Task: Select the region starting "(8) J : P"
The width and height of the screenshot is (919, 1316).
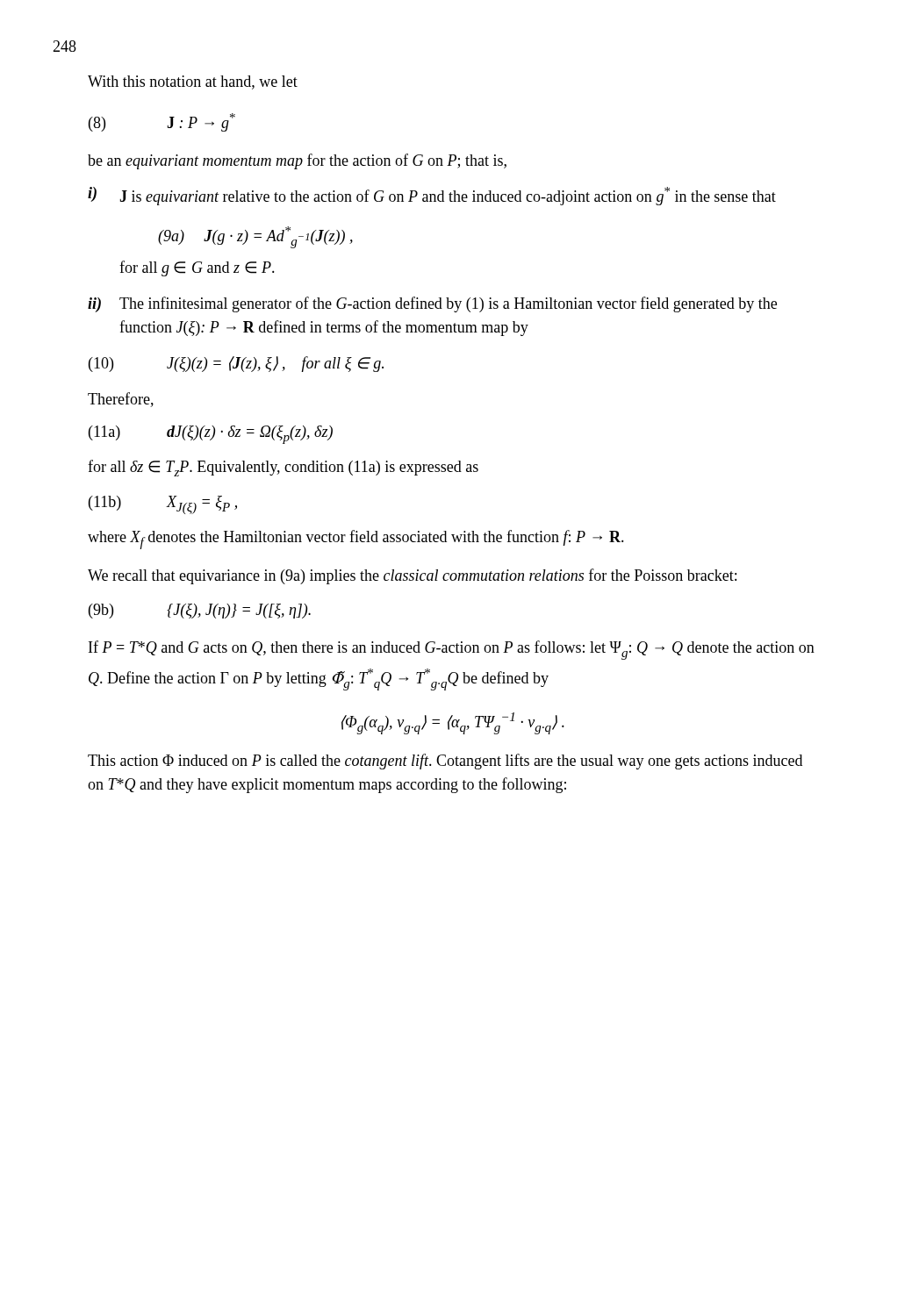Action: pos(162,122)
